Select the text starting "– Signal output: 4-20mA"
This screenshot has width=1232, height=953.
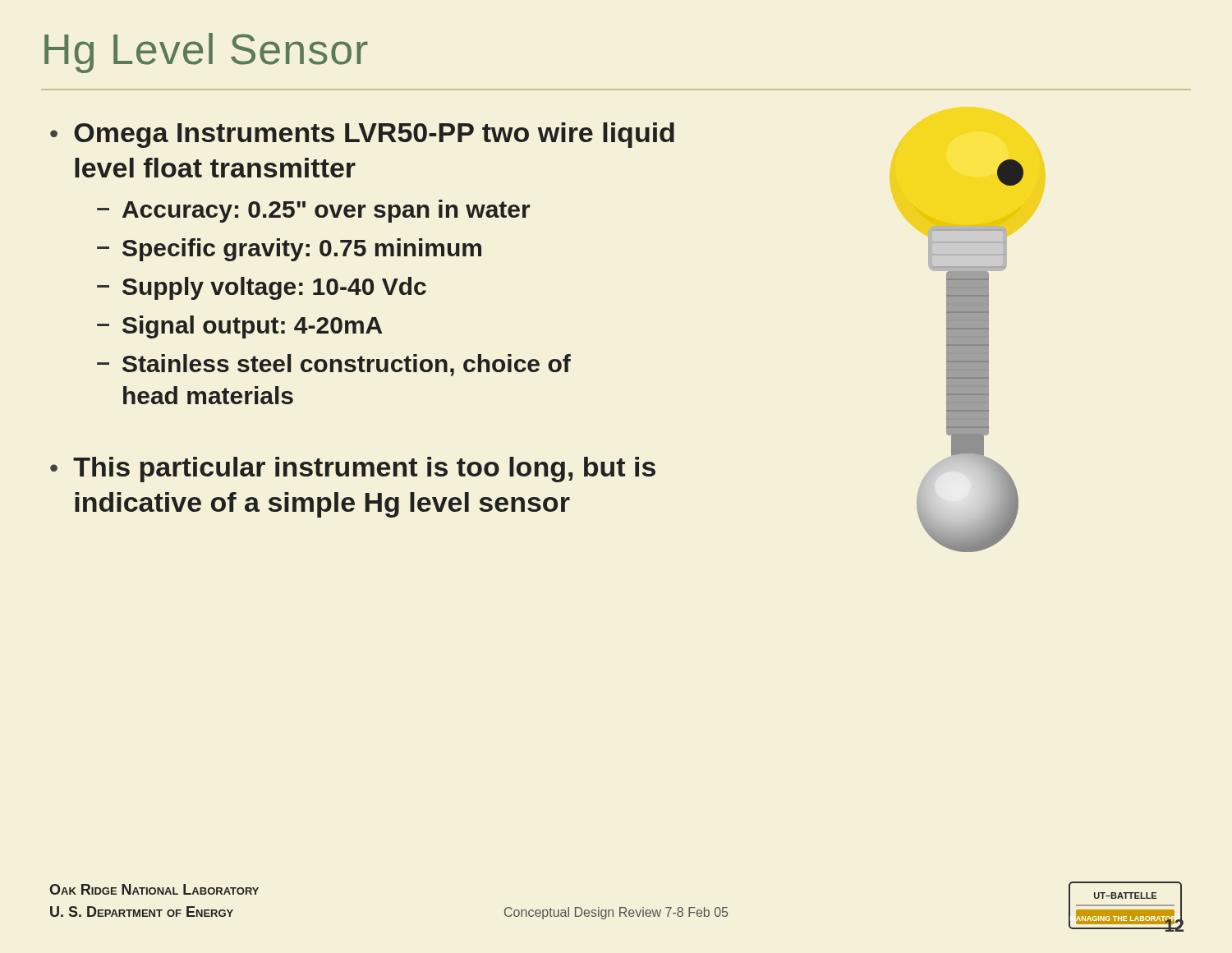click(240, 325)
